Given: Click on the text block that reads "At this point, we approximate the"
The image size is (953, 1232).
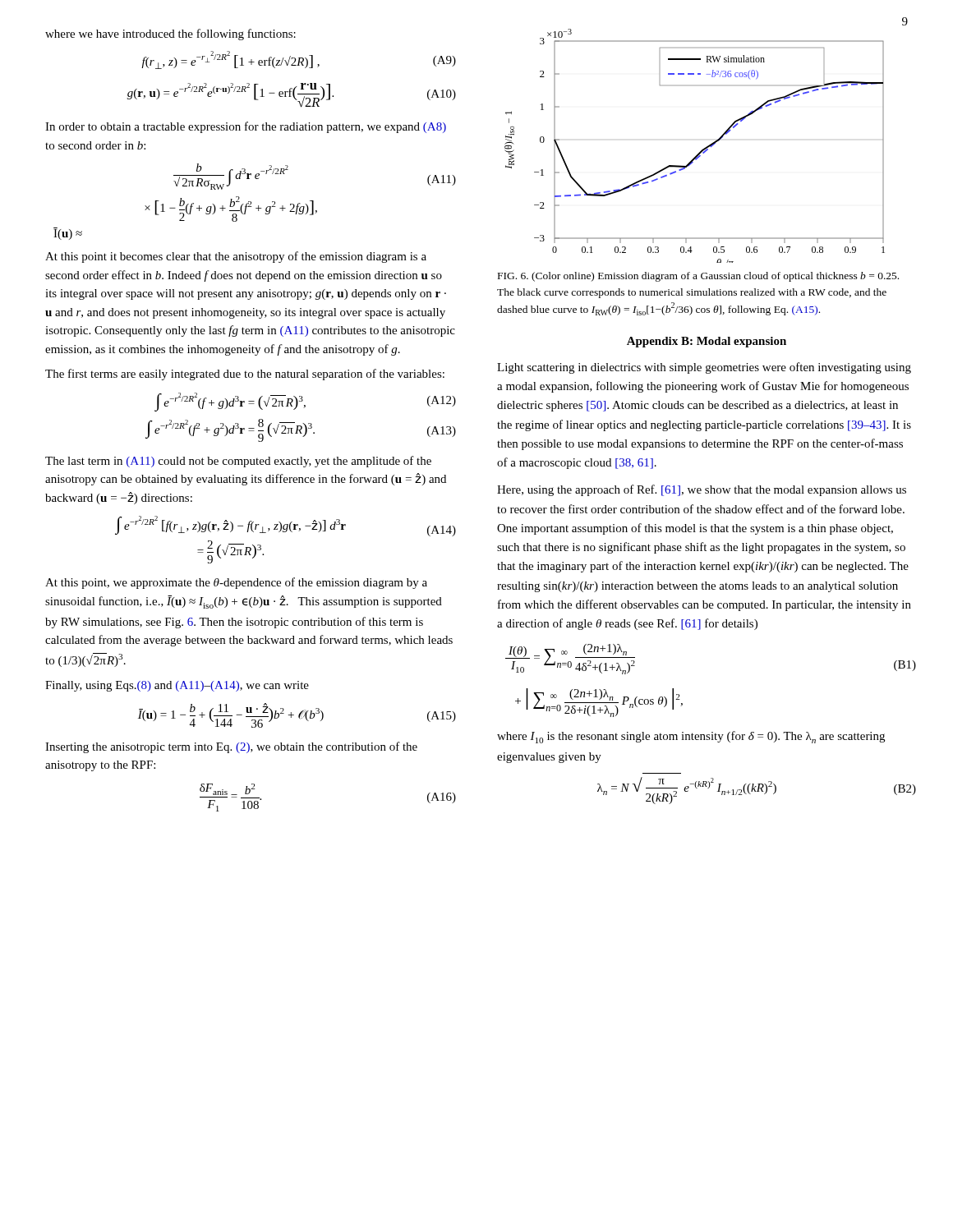Looking at the screenshot, I should [x=249, y=621].
